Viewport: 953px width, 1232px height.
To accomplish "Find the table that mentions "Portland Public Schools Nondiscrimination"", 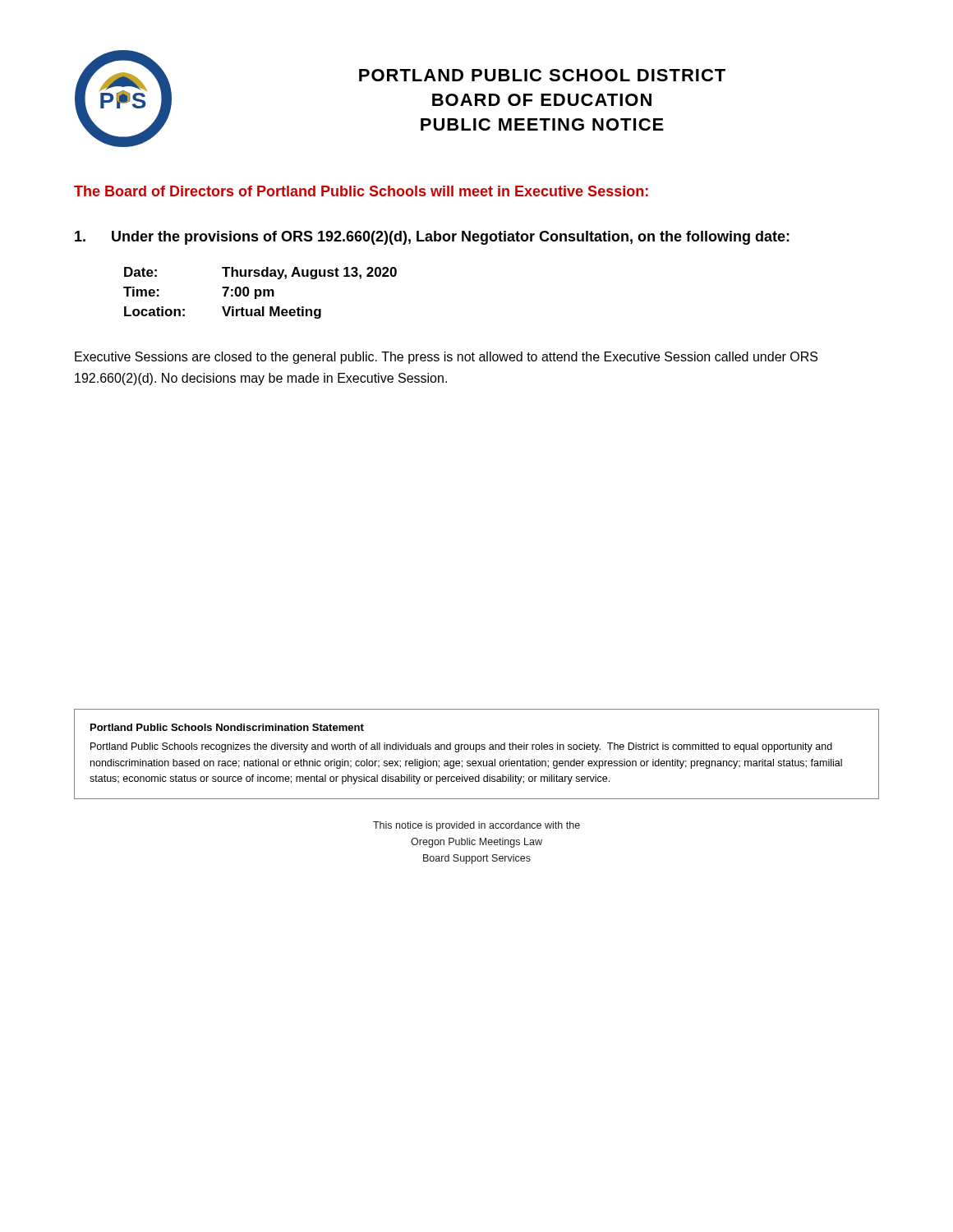I will tap(476, 754).
